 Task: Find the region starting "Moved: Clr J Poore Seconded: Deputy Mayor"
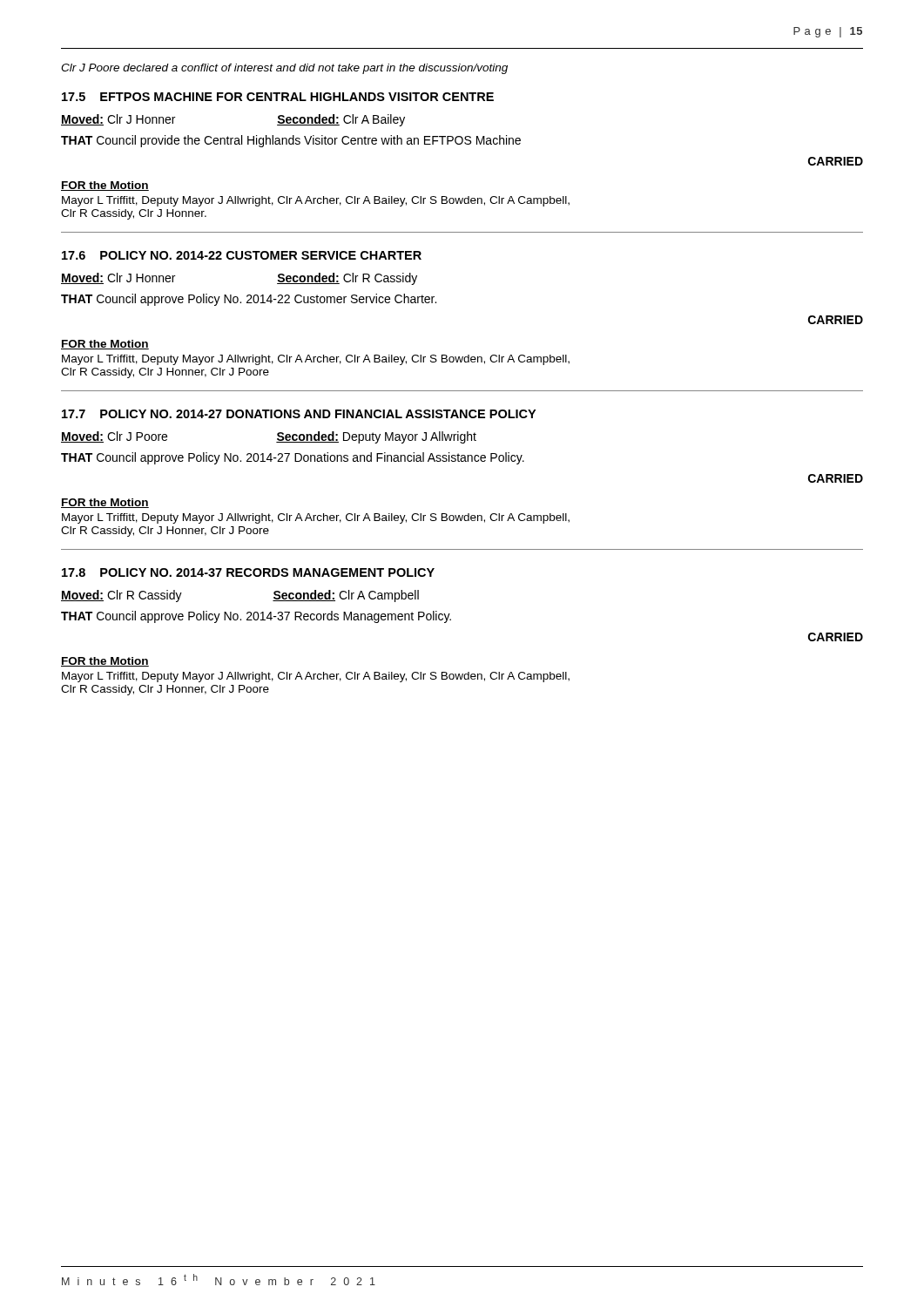point(269,437)
